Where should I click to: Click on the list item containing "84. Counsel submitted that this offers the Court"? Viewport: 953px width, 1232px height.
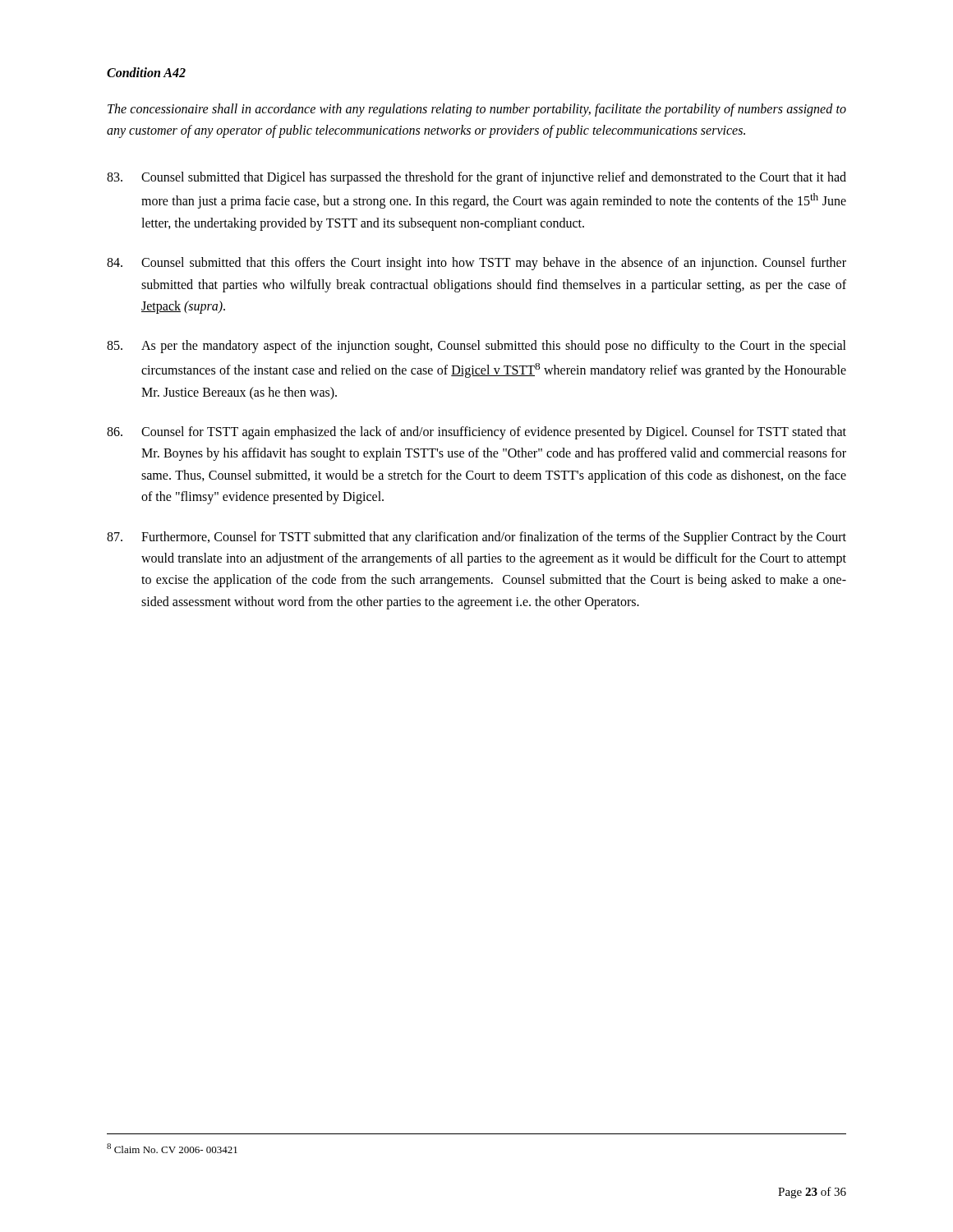[476, 285]
